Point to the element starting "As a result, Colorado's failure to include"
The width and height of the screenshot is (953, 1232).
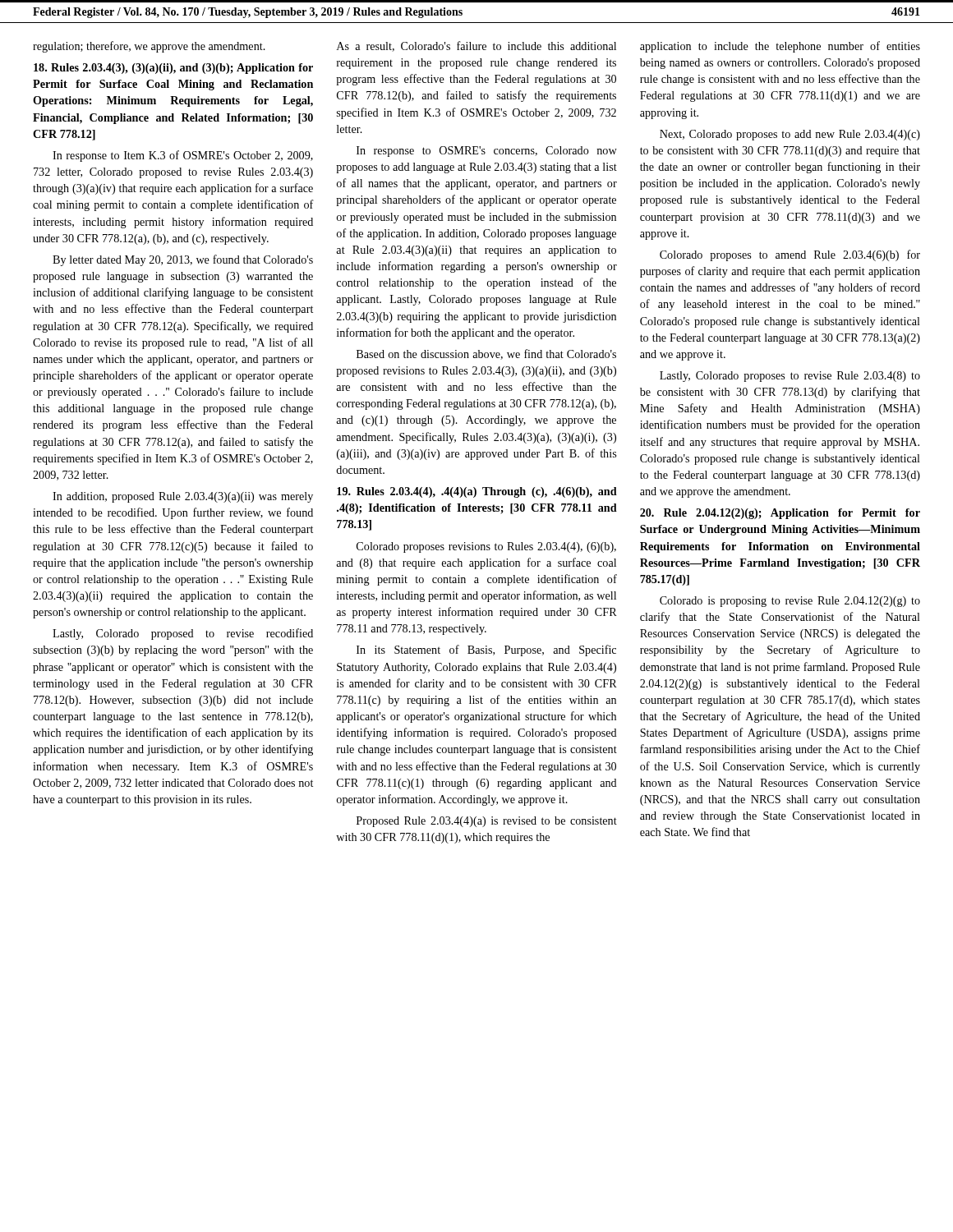pyautogui.click(x=476, y=258)
